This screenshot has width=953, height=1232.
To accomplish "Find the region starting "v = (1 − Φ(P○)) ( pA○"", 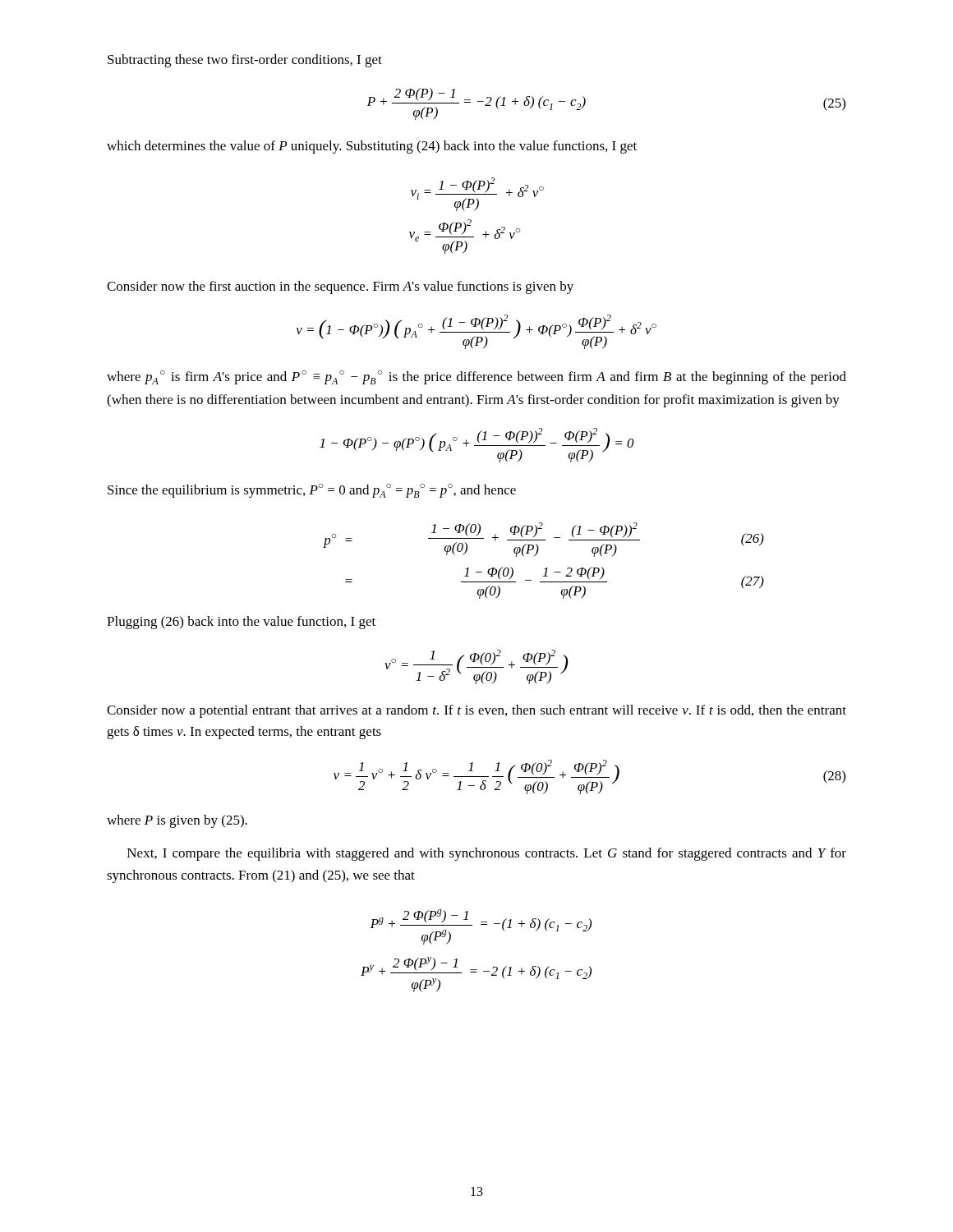I will [476, 331].
